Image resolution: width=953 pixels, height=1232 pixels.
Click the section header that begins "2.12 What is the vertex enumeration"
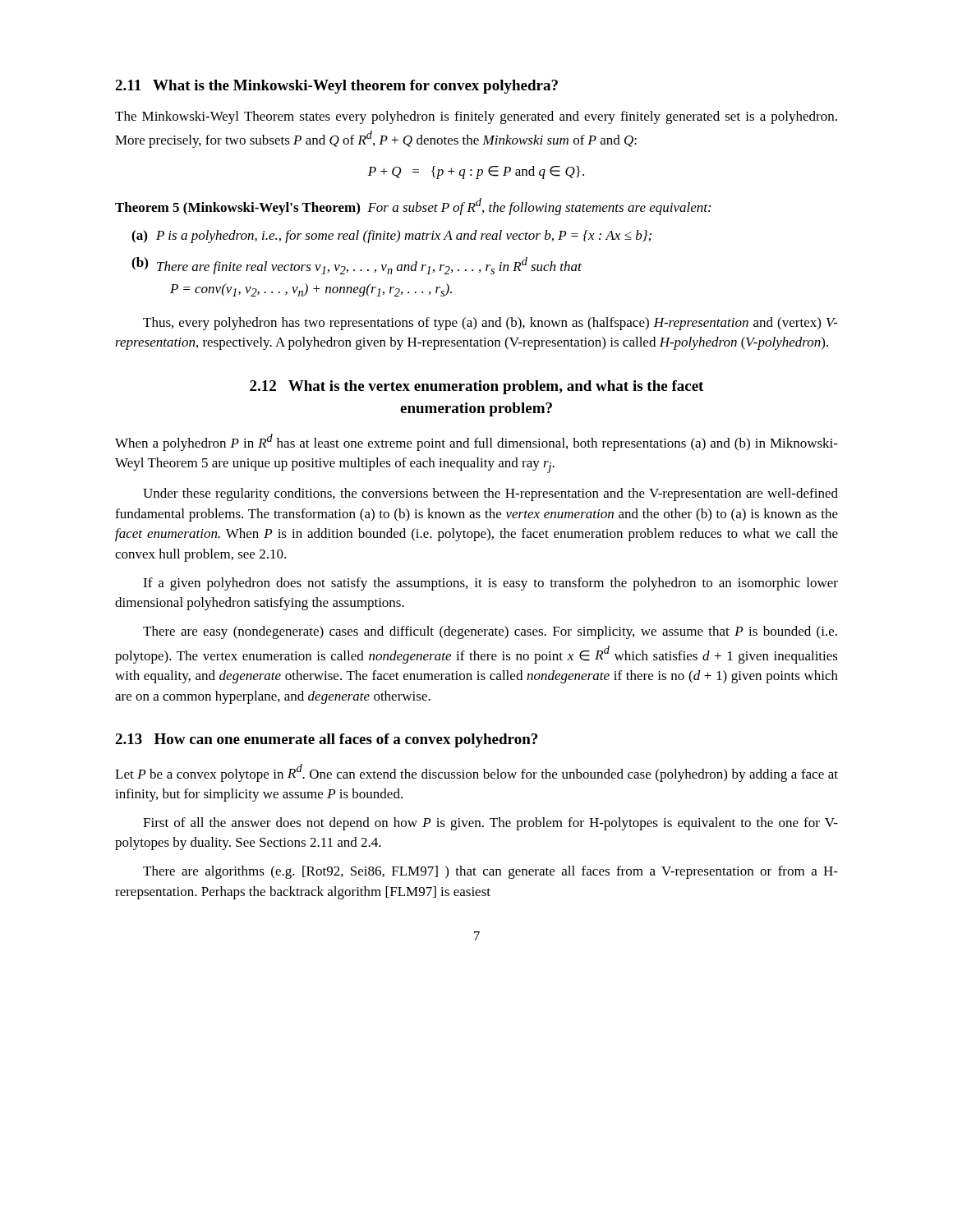click(x=476, y=397)
